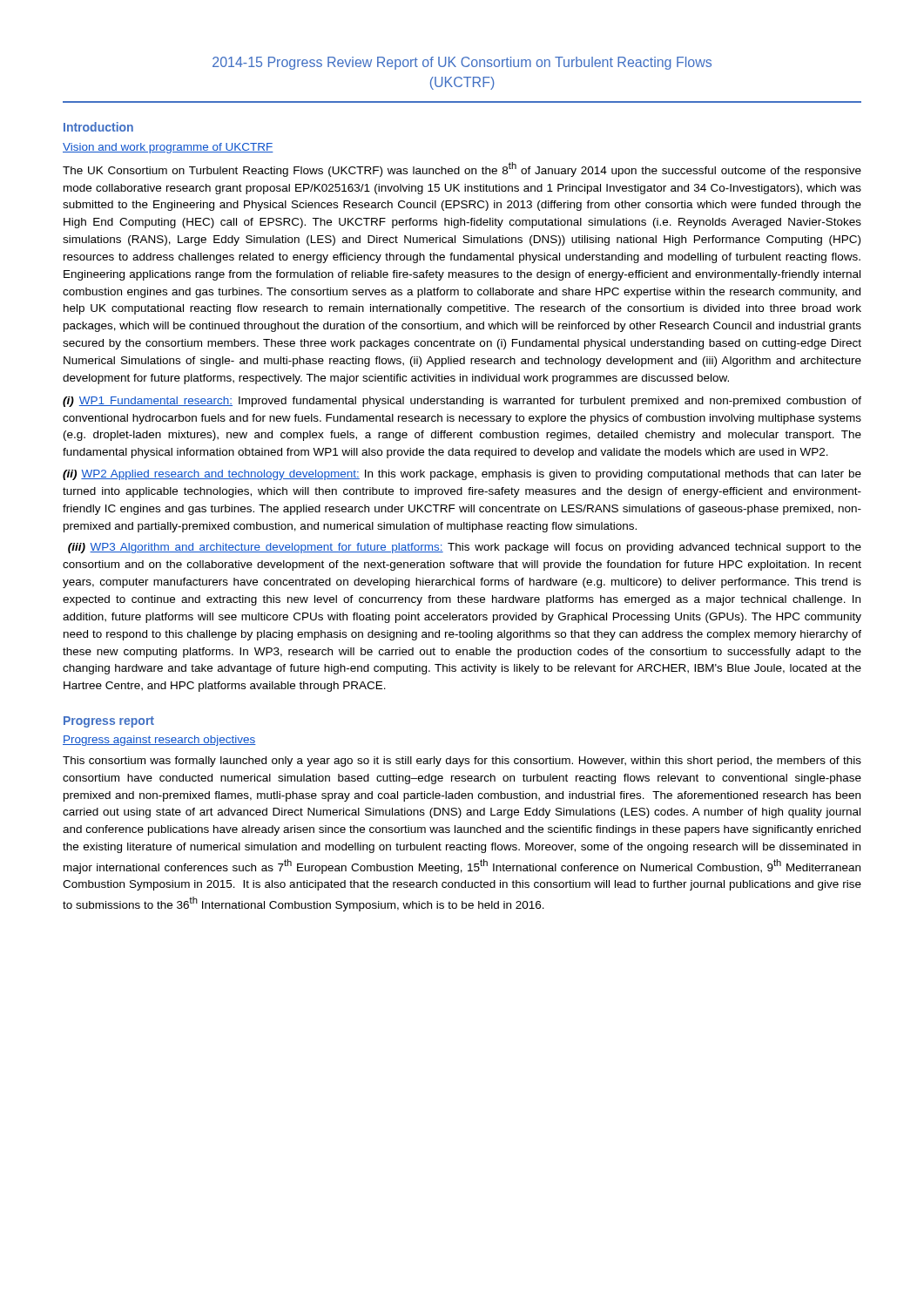Image resolution: width=924 pixels, height=1307 pixels.
Task: Locate the title that opens with "2014-15 Progress Review Report of UK Consortium on"
Action: coord(462,72)
